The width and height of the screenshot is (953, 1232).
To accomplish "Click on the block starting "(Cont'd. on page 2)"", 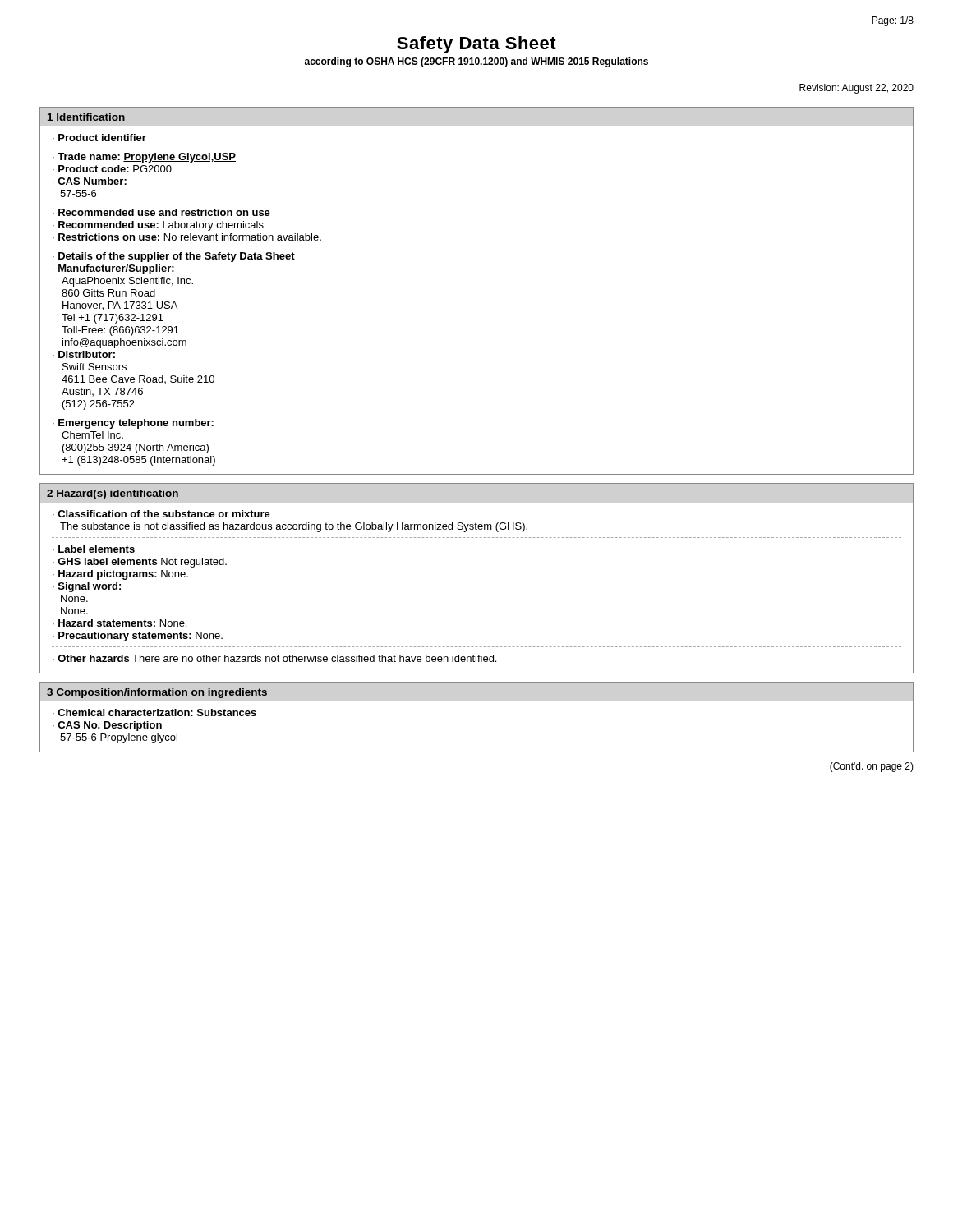I will [x=872, y=766].
